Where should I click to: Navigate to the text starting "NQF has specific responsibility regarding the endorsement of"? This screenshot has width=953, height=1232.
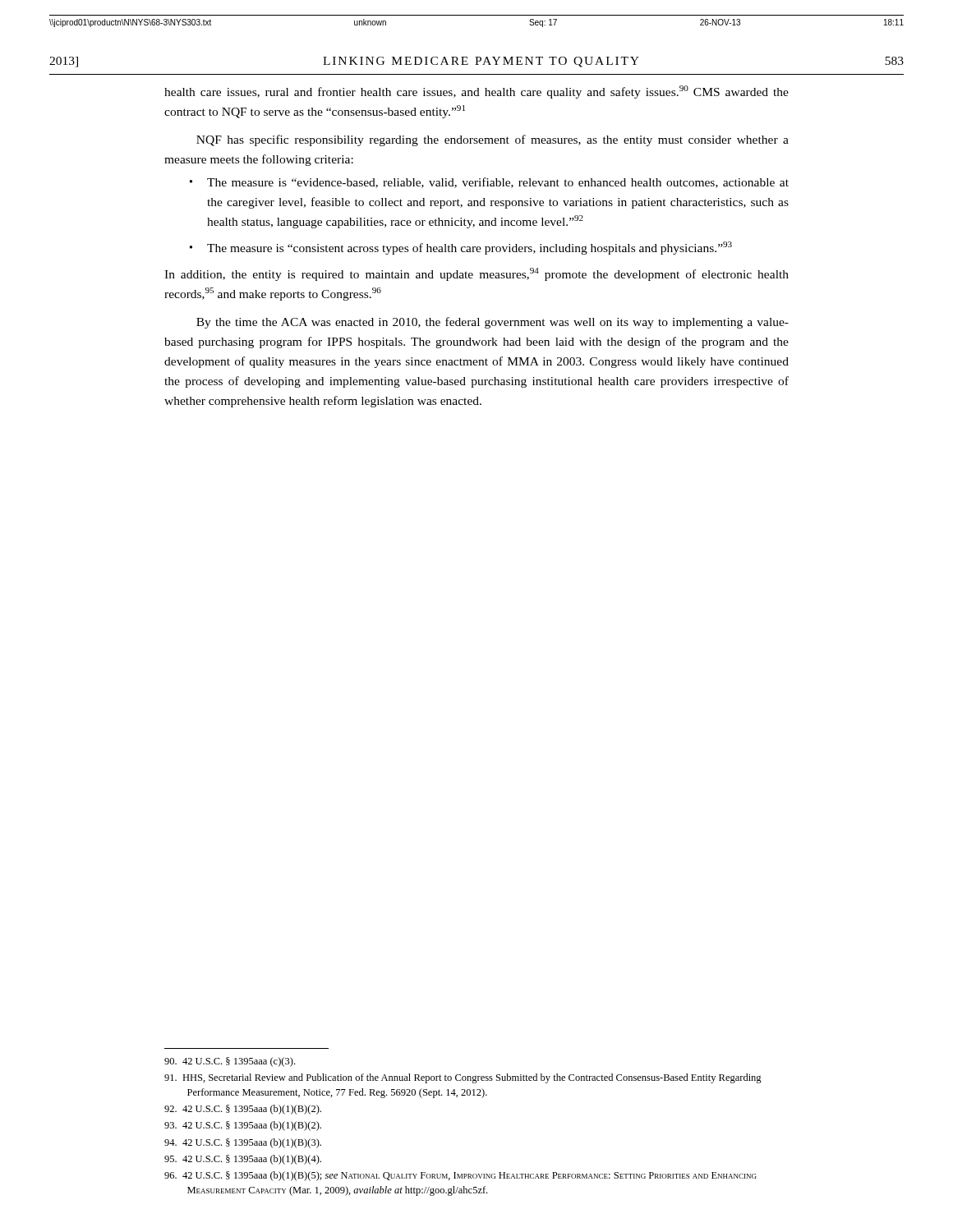click(476, 150)
